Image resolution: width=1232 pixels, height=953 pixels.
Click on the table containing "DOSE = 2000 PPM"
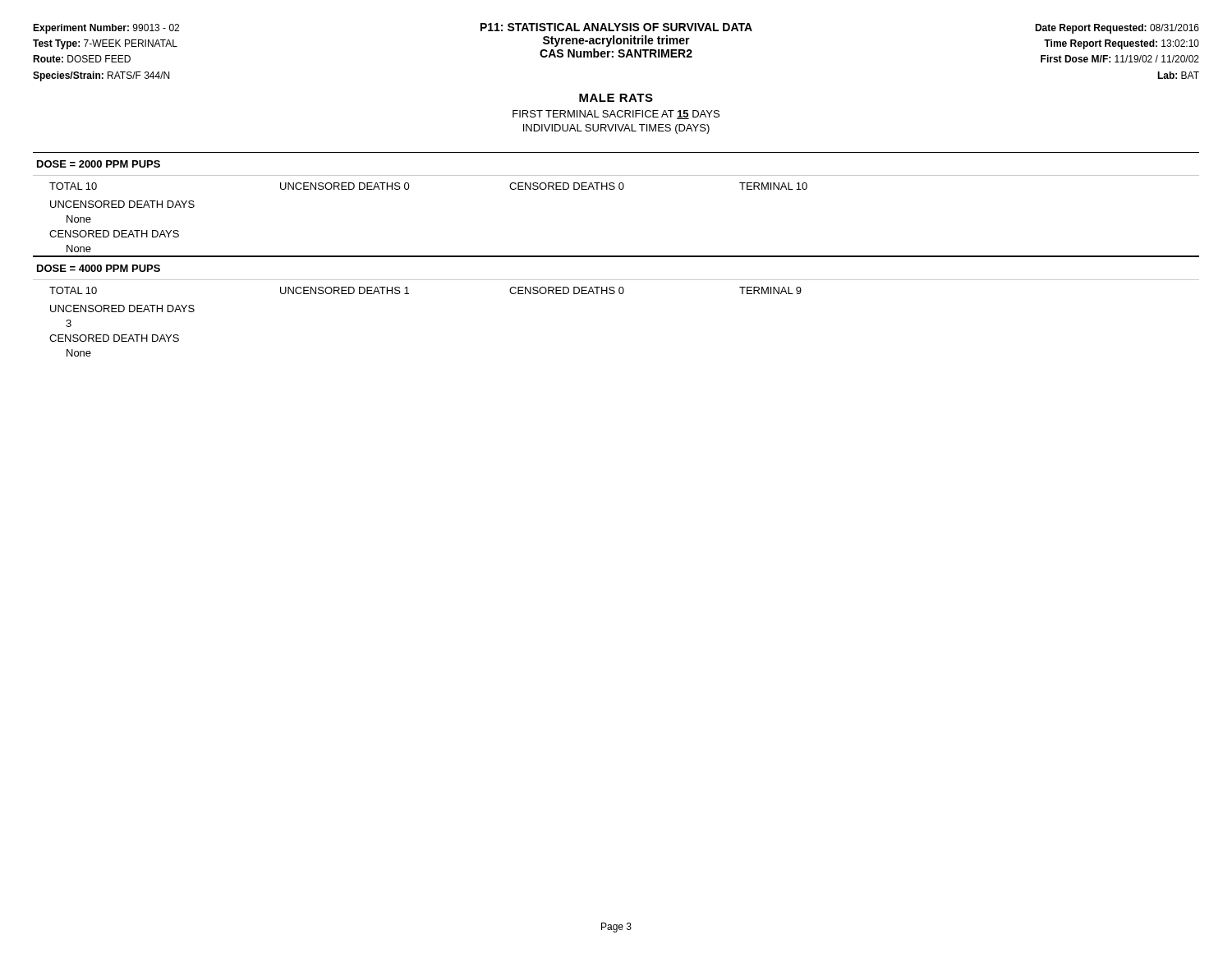point(616,204)
